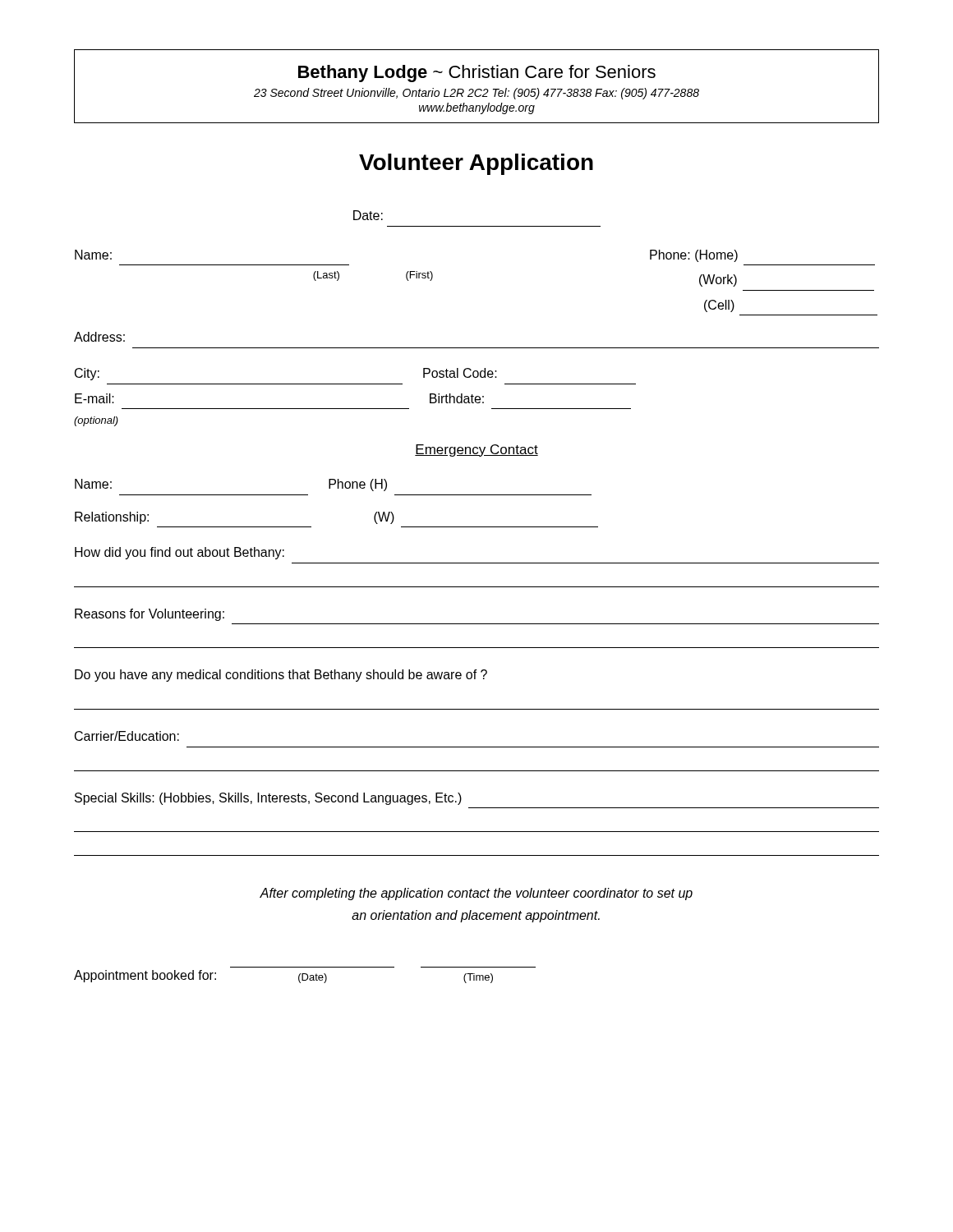The height and width of the screenshot is (1232, 953).
Task: Locate the block of text that opens with "Special Skills: (Hobbies, Skills,"
Action: click(x=476, y=822)
